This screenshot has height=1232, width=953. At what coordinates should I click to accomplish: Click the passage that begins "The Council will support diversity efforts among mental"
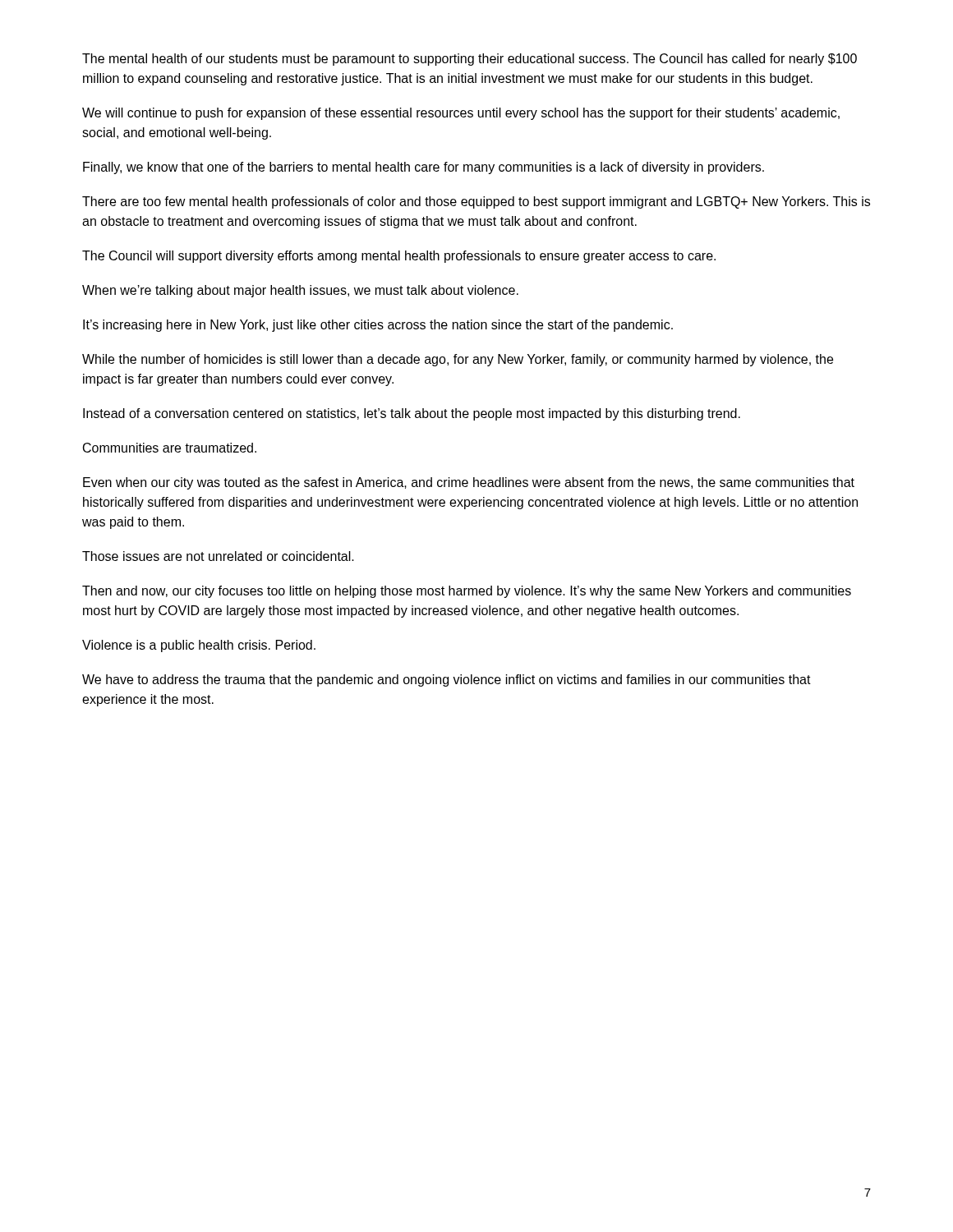[399, 256]
